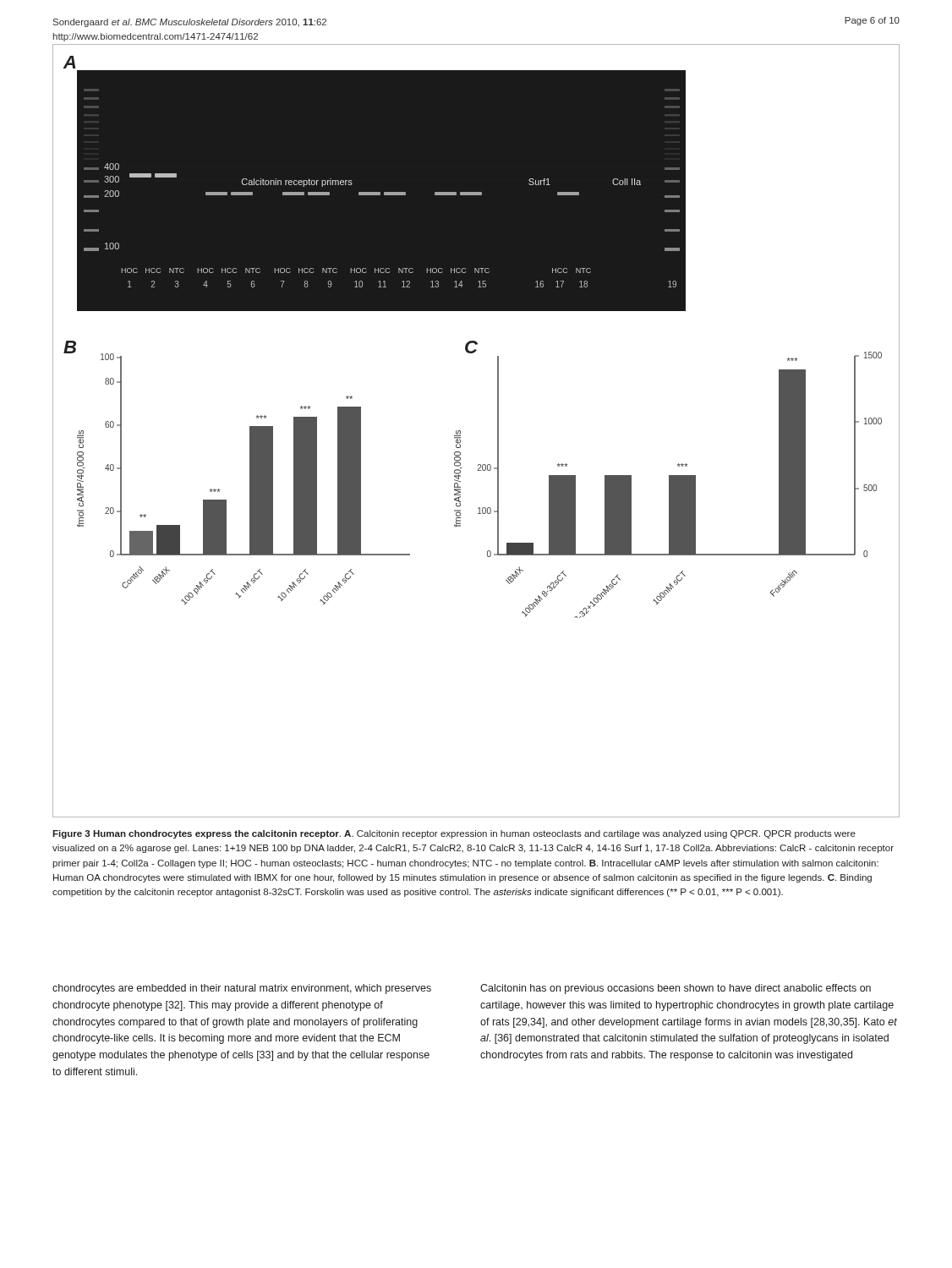Viewport: 952px width, 1268px height.
Task: Find the photo
Action: tap(476, 431)
